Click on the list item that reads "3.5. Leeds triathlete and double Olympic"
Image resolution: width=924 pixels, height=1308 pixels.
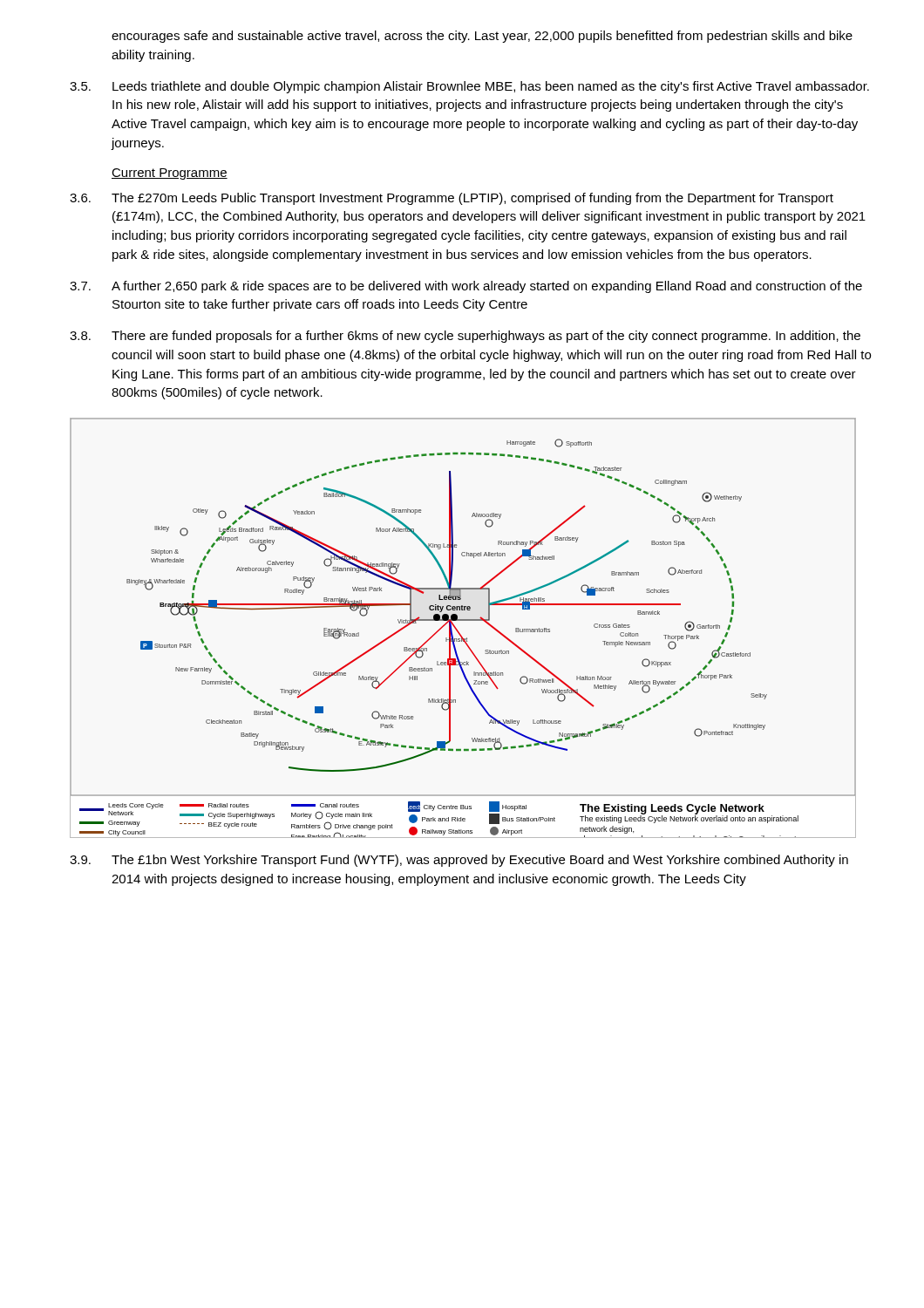[471, 114]
